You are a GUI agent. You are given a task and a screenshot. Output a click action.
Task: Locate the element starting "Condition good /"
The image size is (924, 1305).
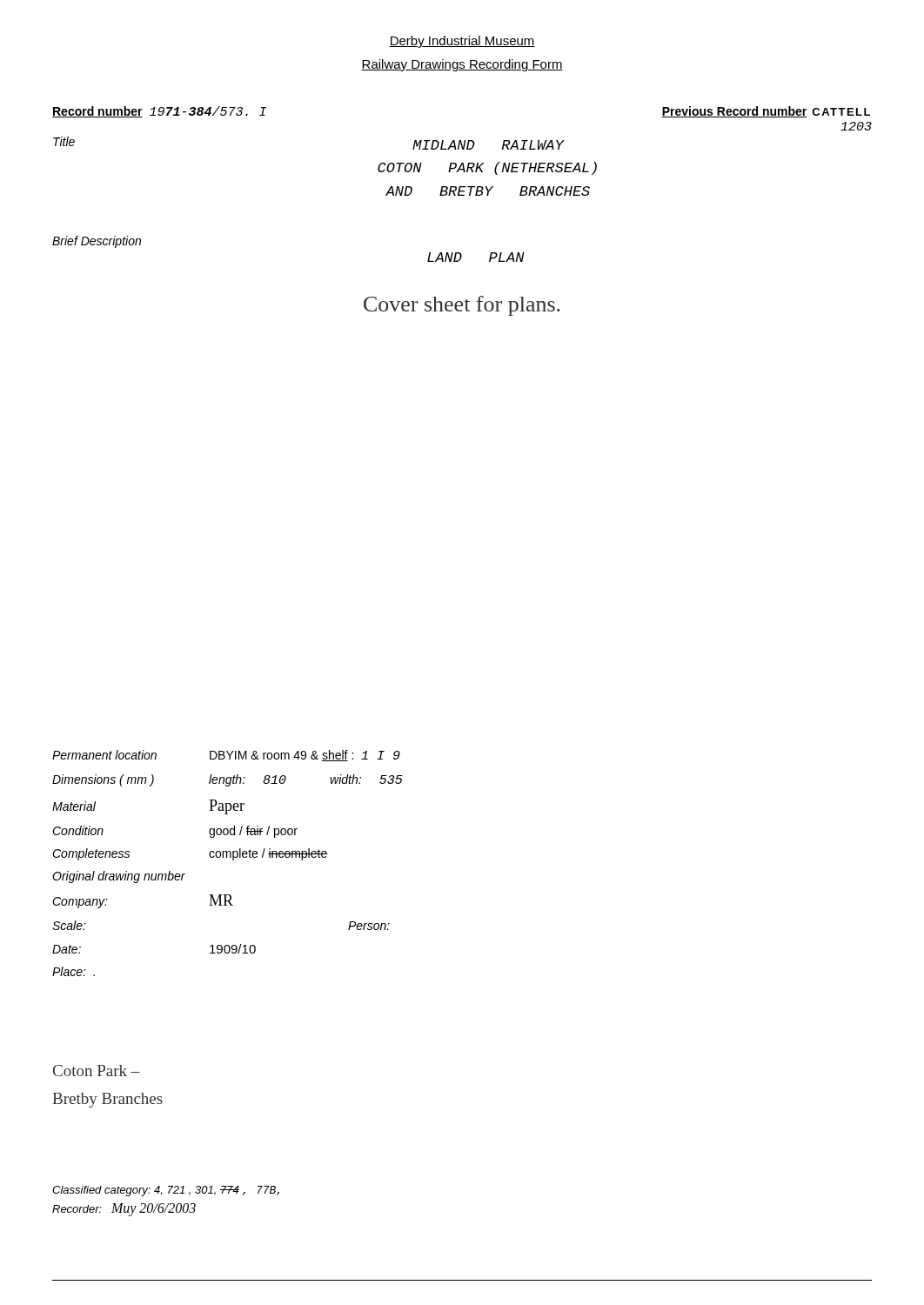point(89,831)
